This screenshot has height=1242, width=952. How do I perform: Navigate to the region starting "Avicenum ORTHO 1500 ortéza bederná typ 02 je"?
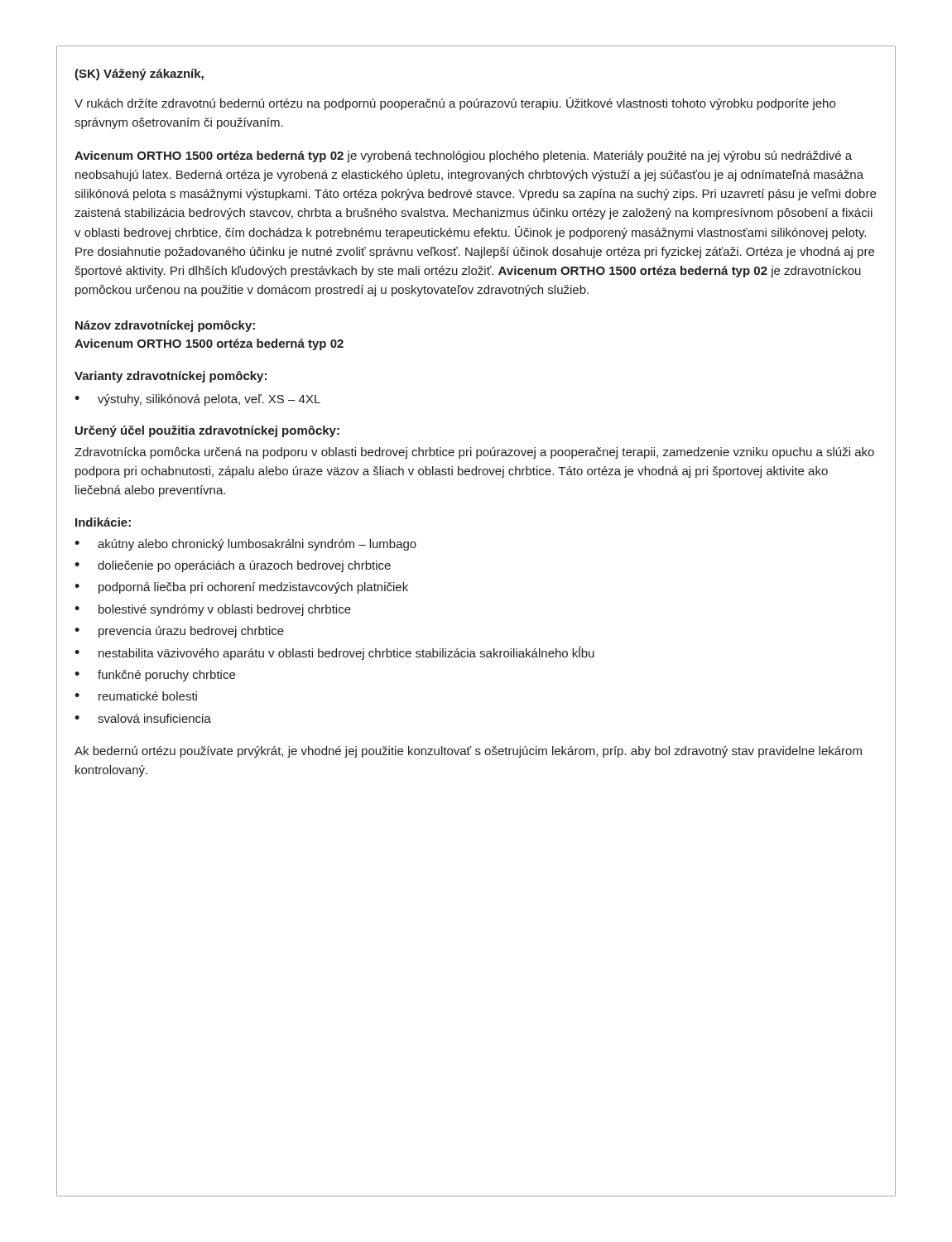475,222
